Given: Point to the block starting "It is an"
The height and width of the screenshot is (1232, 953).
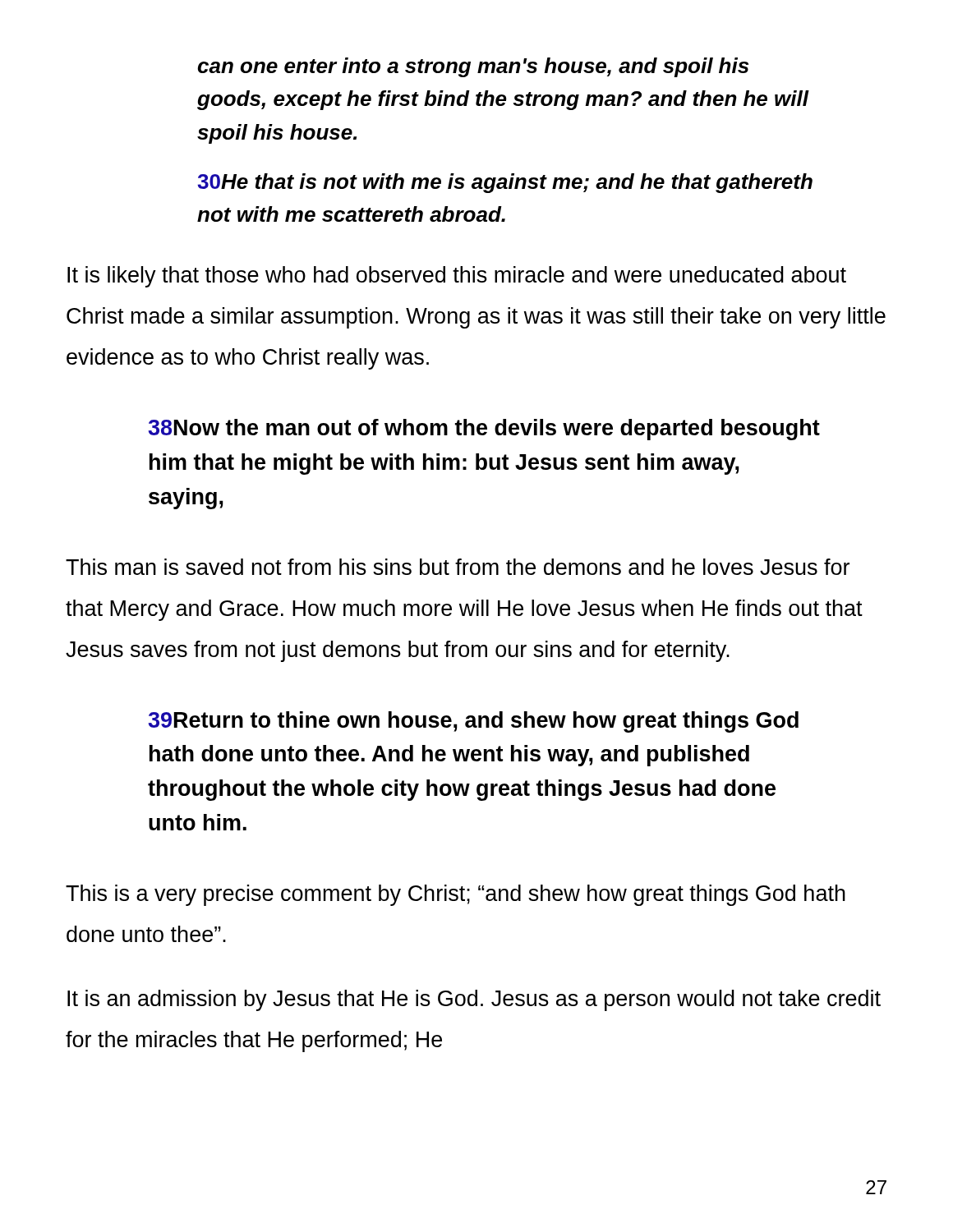Looking at the screenshot, I should tap(474, 1000).
